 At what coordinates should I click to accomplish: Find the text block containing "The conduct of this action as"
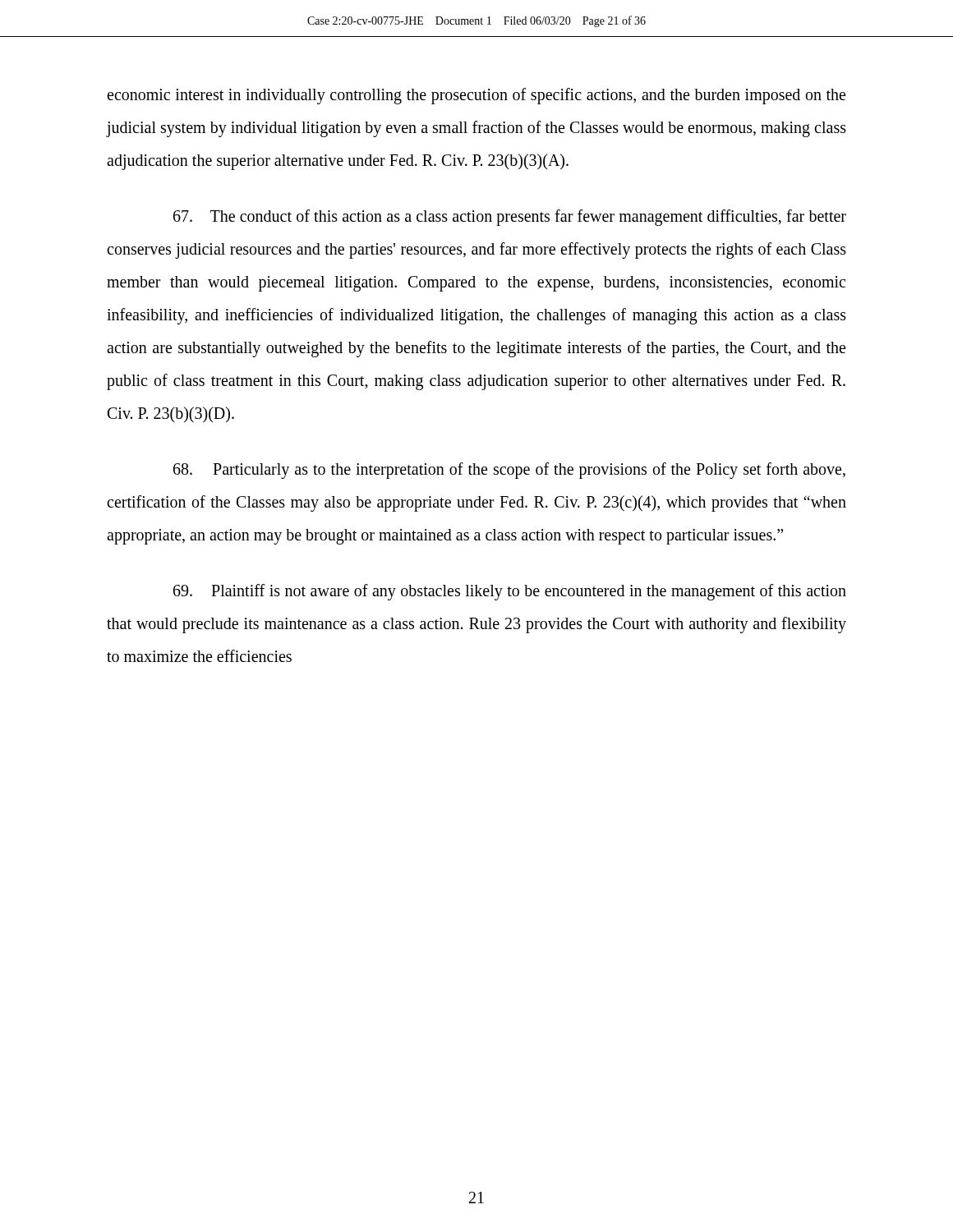click(x=476, y=315)
